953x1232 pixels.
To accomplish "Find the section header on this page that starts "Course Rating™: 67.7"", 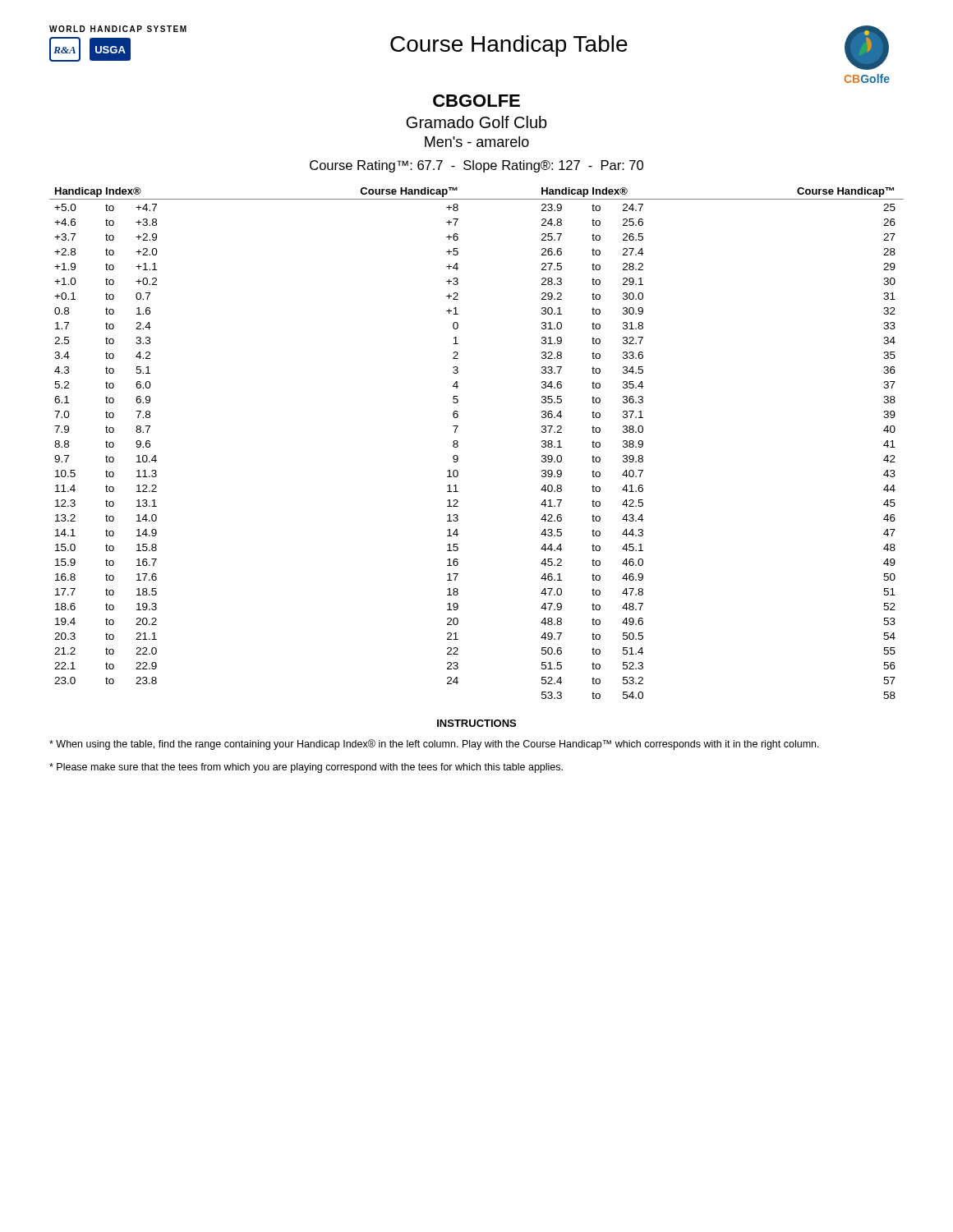I will [x=476, y=165].
